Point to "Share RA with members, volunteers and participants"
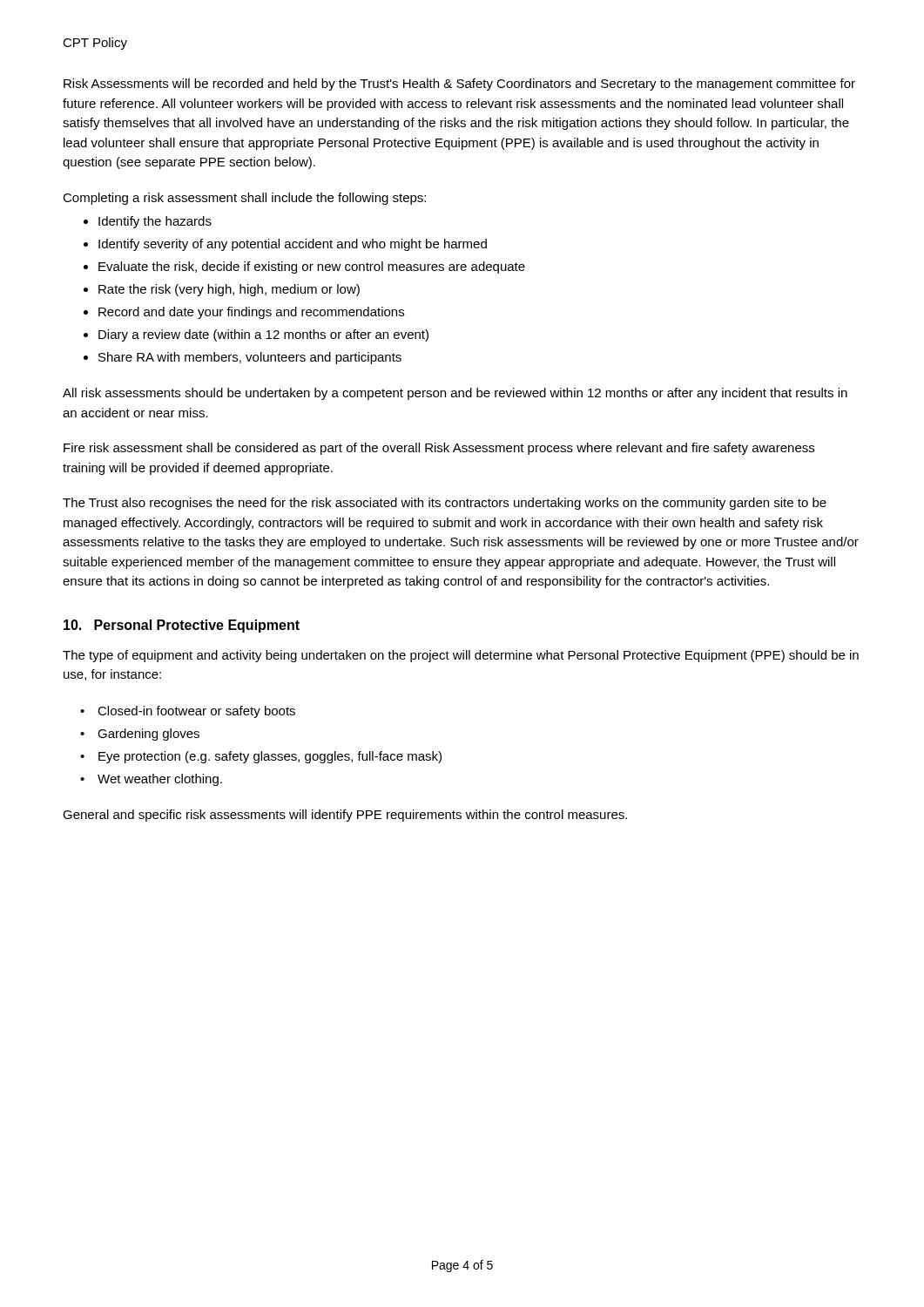This screenshot has height=1307, width=924. [250, 357]
